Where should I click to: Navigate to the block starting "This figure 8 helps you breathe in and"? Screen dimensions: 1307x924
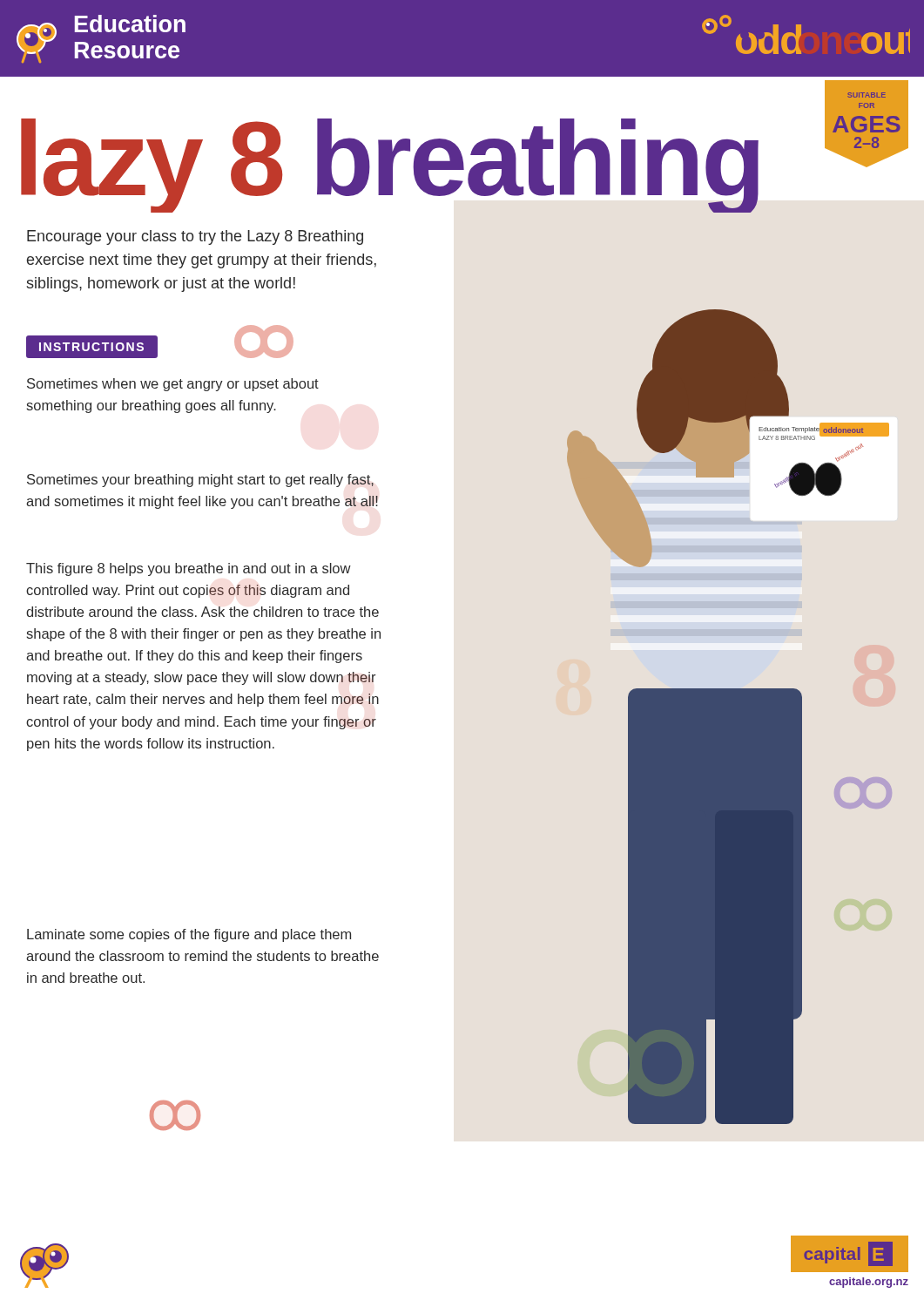click(x=204, y=656)
